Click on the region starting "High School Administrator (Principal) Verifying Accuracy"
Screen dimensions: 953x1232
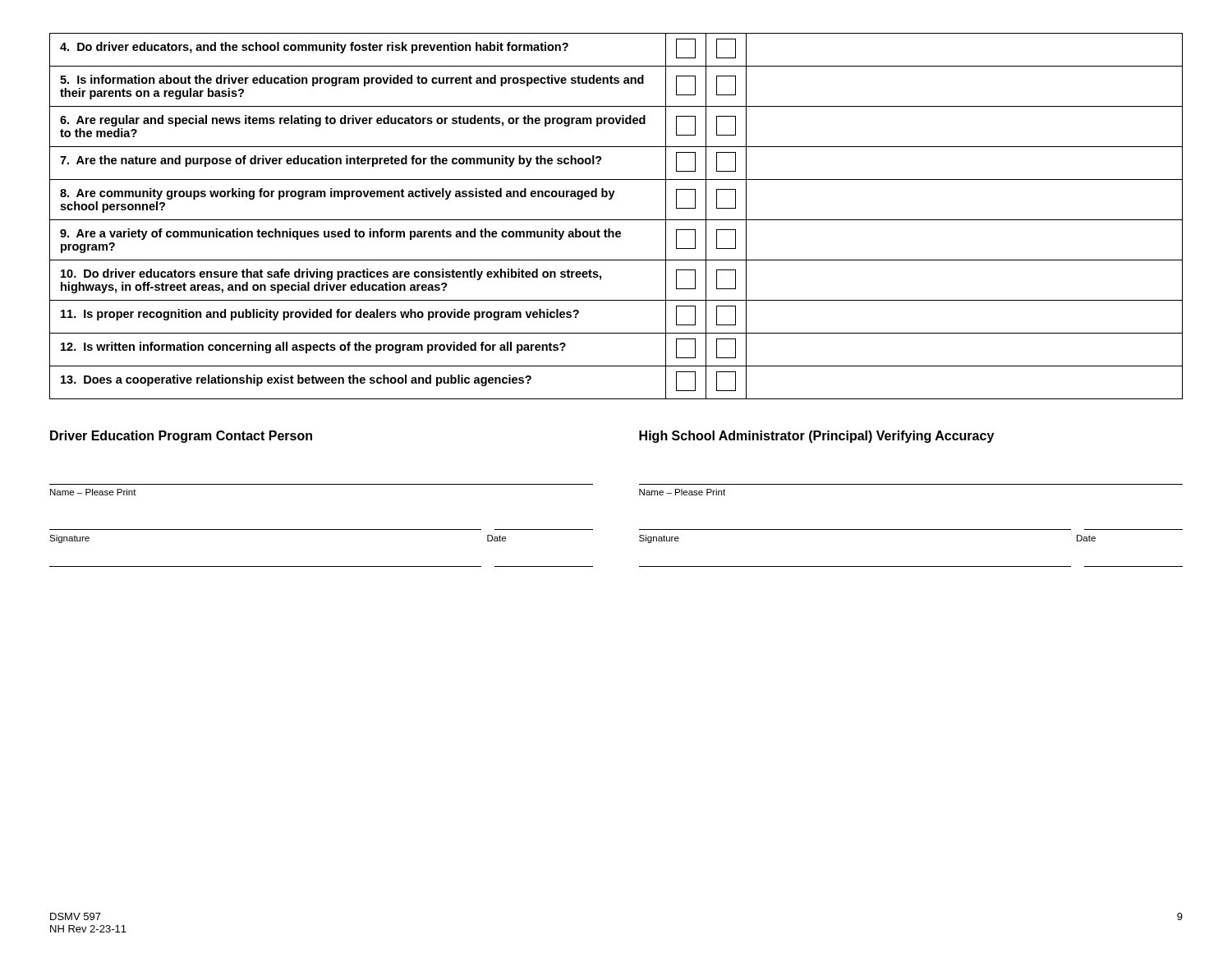816,436
